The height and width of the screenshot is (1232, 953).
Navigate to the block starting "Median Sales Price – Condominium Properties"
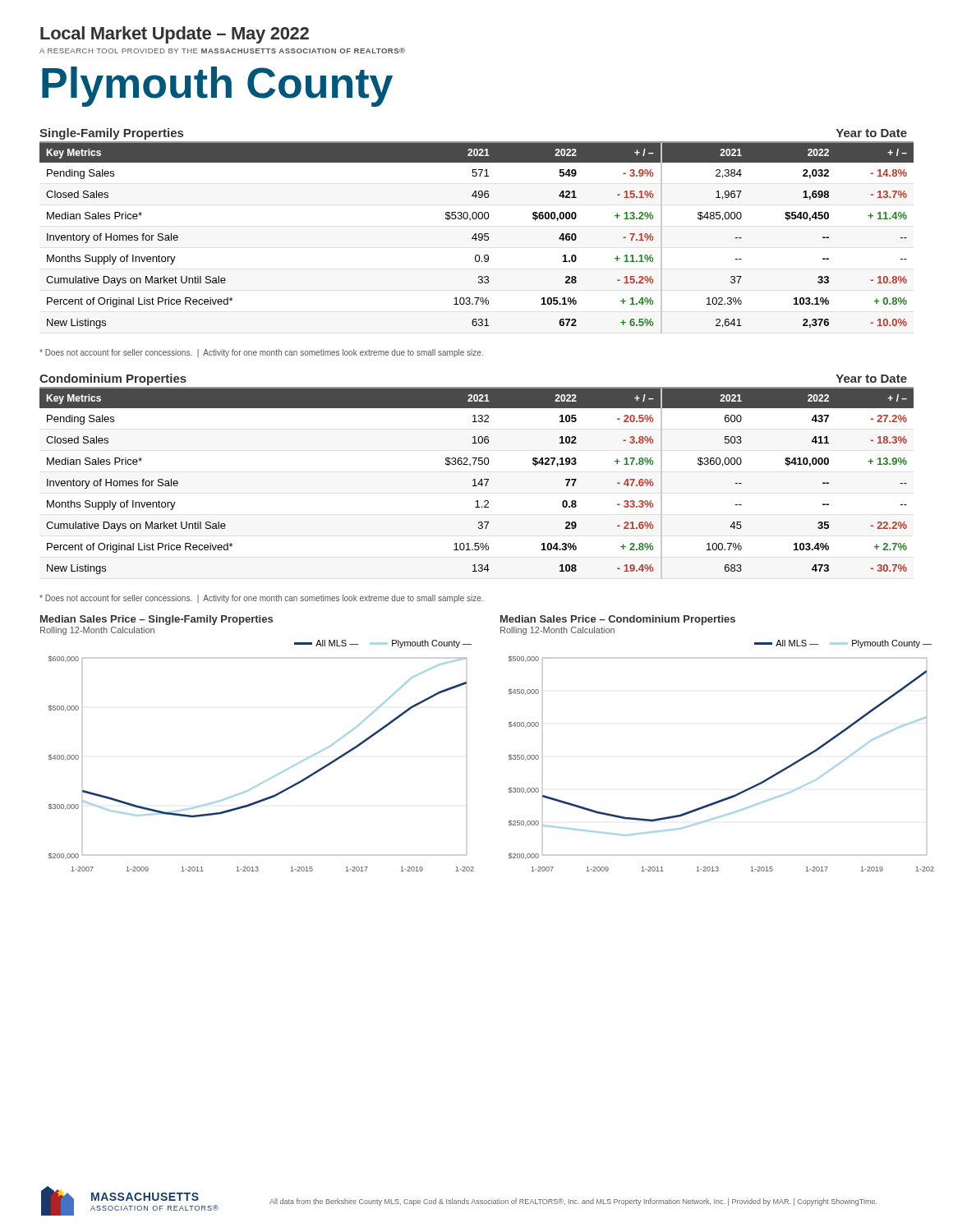[618, 619]
